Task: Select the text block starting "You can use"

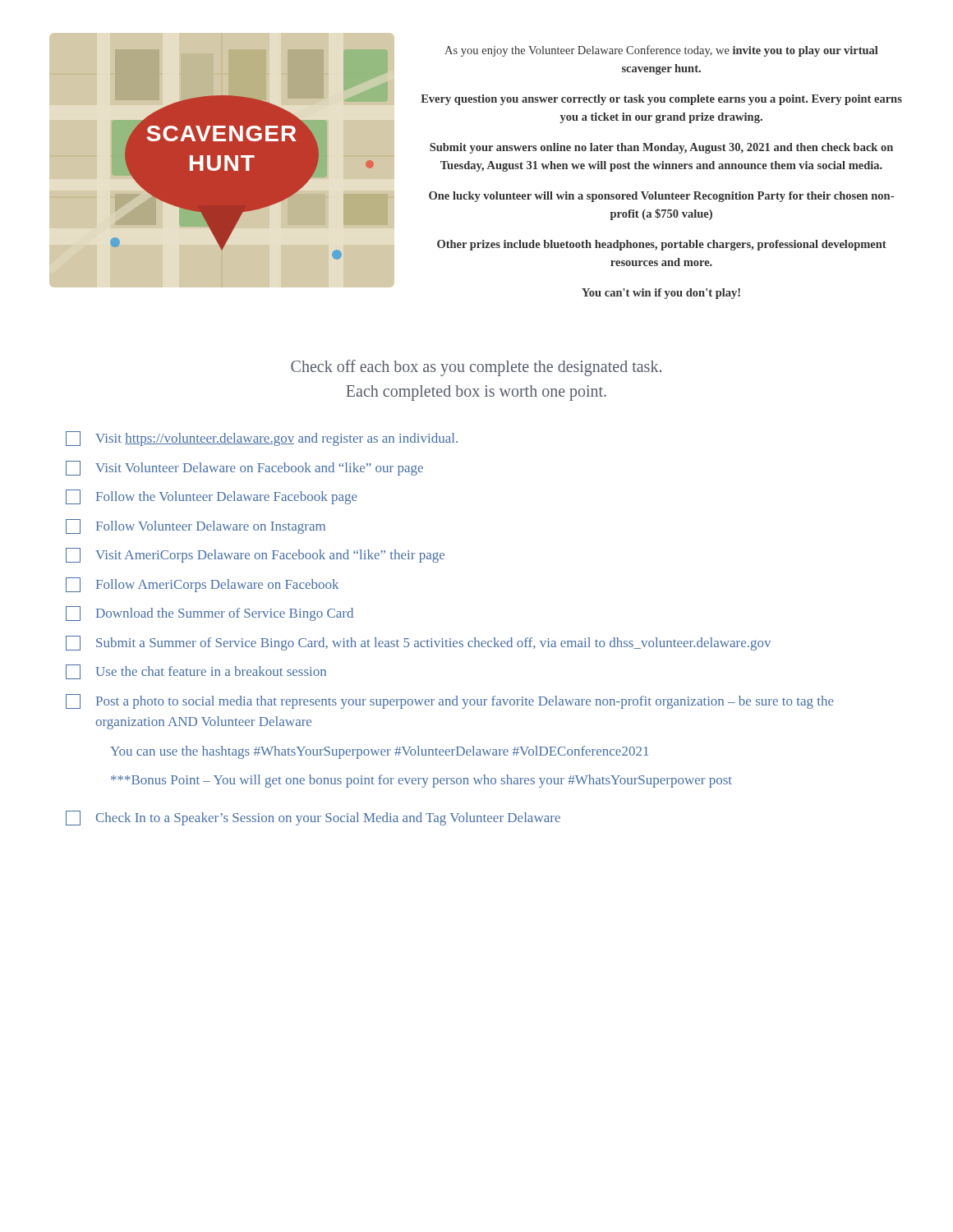Action: point(380,751)
